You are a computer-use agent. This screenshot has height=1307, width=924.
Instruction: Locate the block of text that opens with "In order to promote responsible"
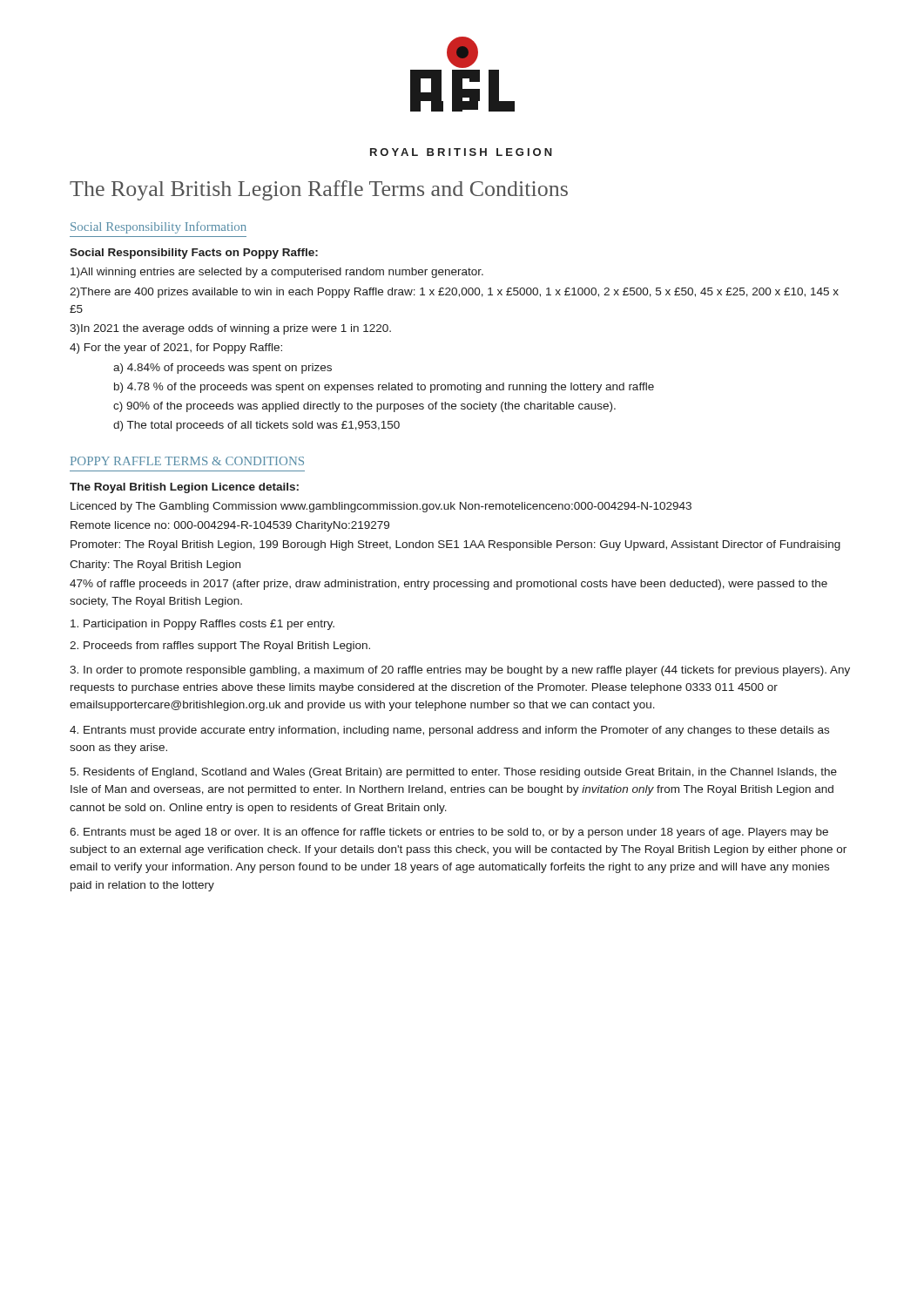click(460, 687)
